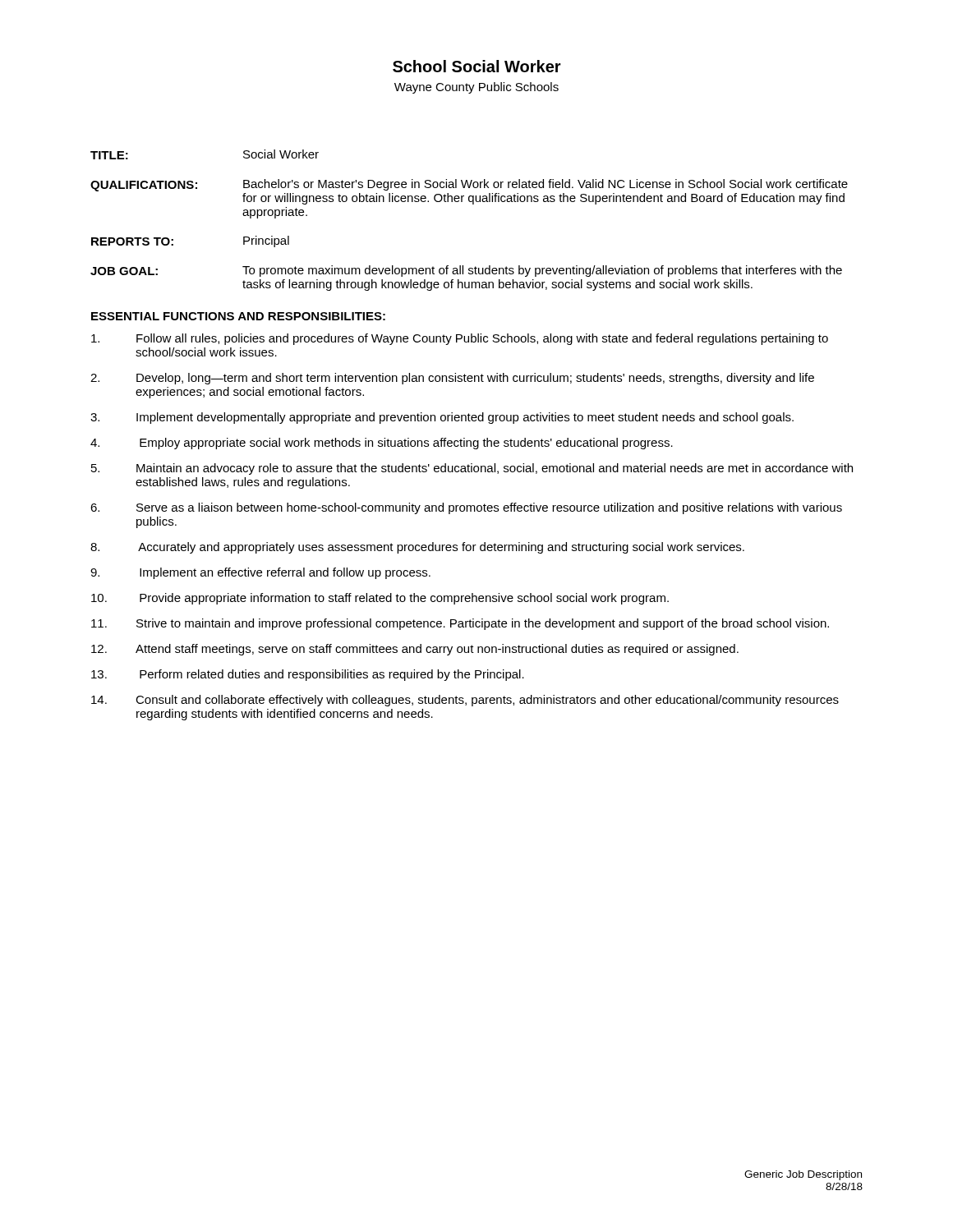Image resolution: width=953 pixels, height=1232 pixels.
Task: Click on the region starting "TITLE: Social Worker"
Action: click(111, 154)
